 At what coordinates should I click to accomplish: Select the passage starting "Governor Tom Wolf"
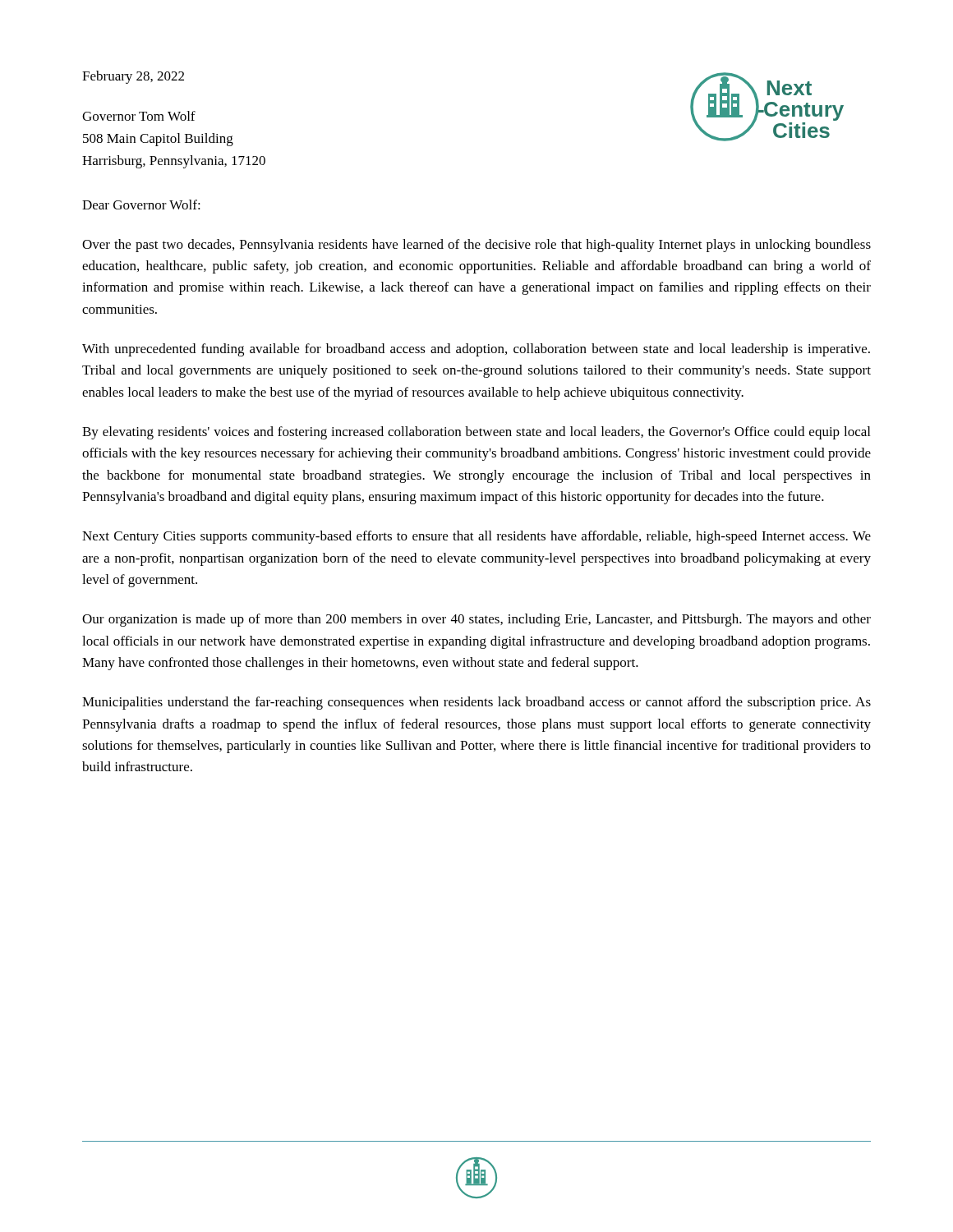click(174, 138)
